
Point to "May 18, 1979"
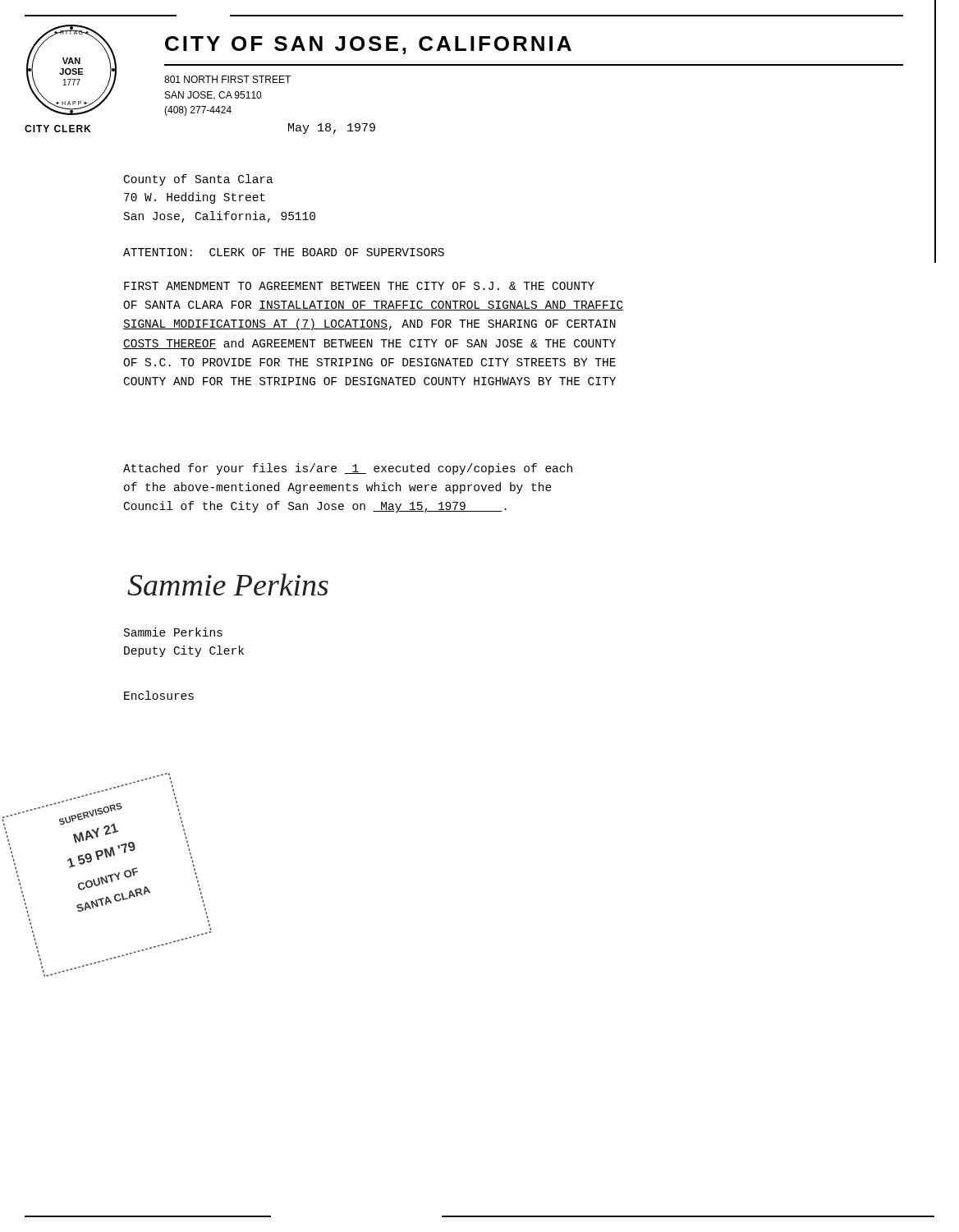point(332,129)
